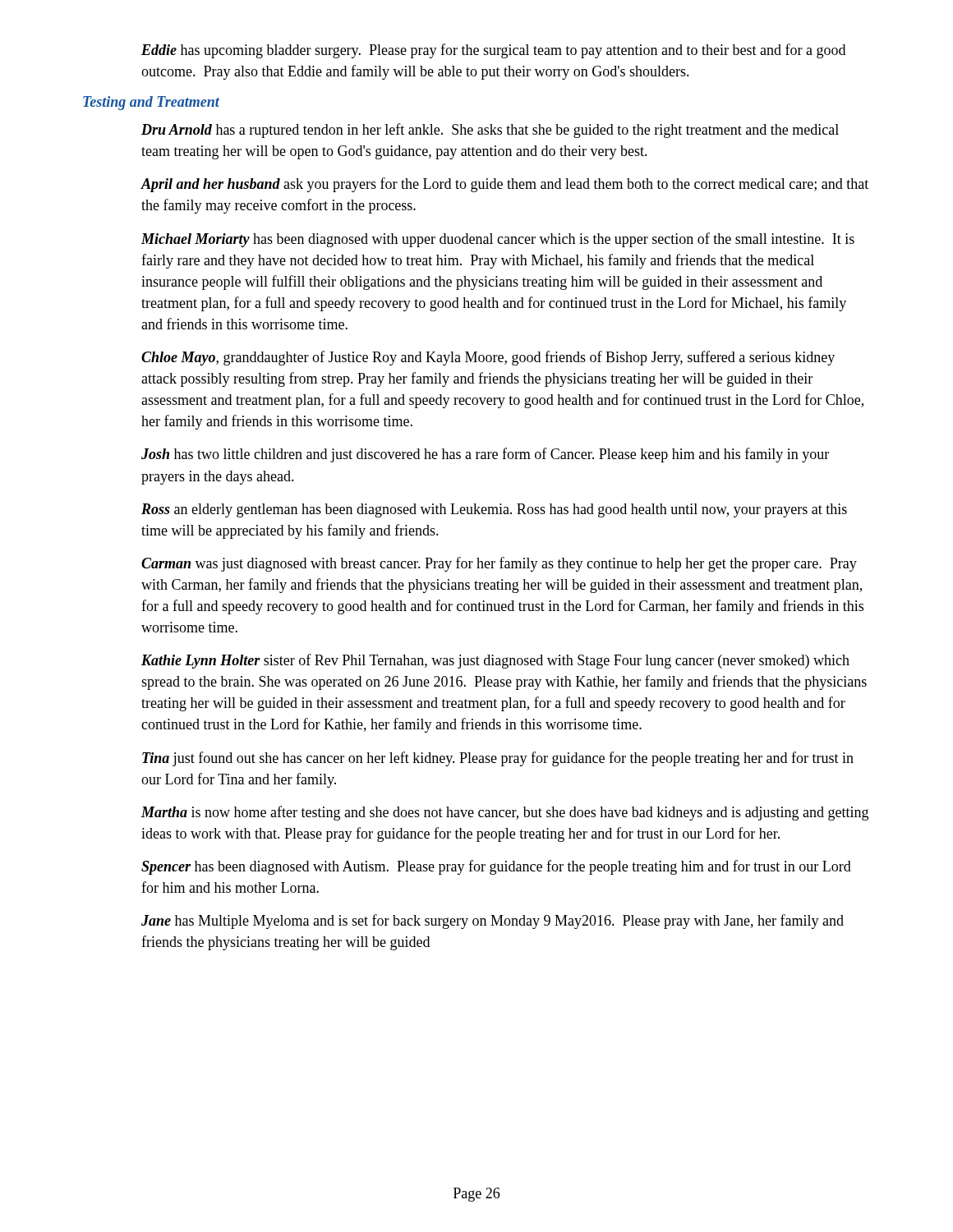Point to the block beginning "Martha is now home after testing"
953x1232 pixels.
click(x=476, y=823)
